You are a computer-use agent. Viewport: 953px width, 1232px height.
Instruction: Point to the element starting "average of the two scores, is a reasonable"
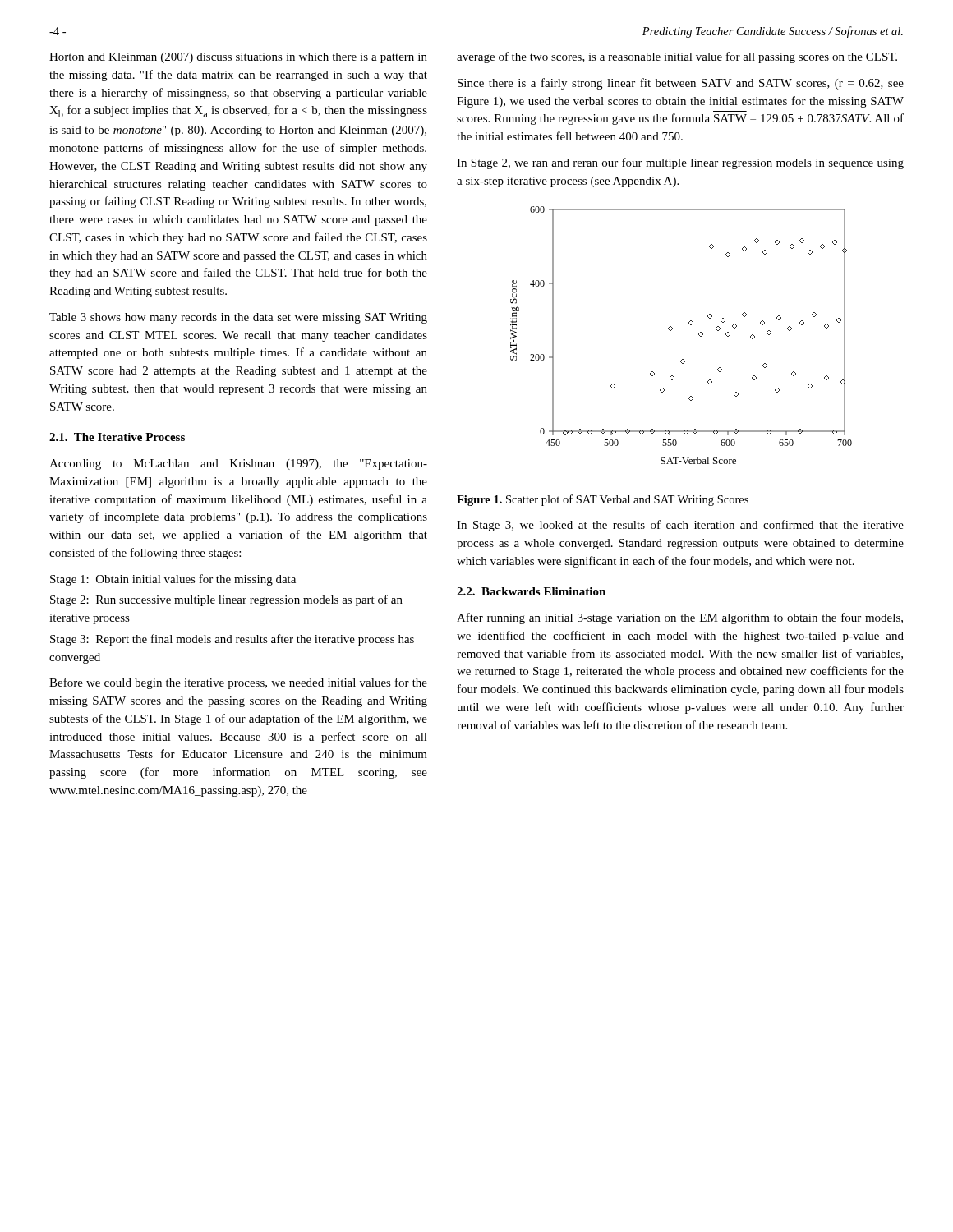tap(680, 57)
